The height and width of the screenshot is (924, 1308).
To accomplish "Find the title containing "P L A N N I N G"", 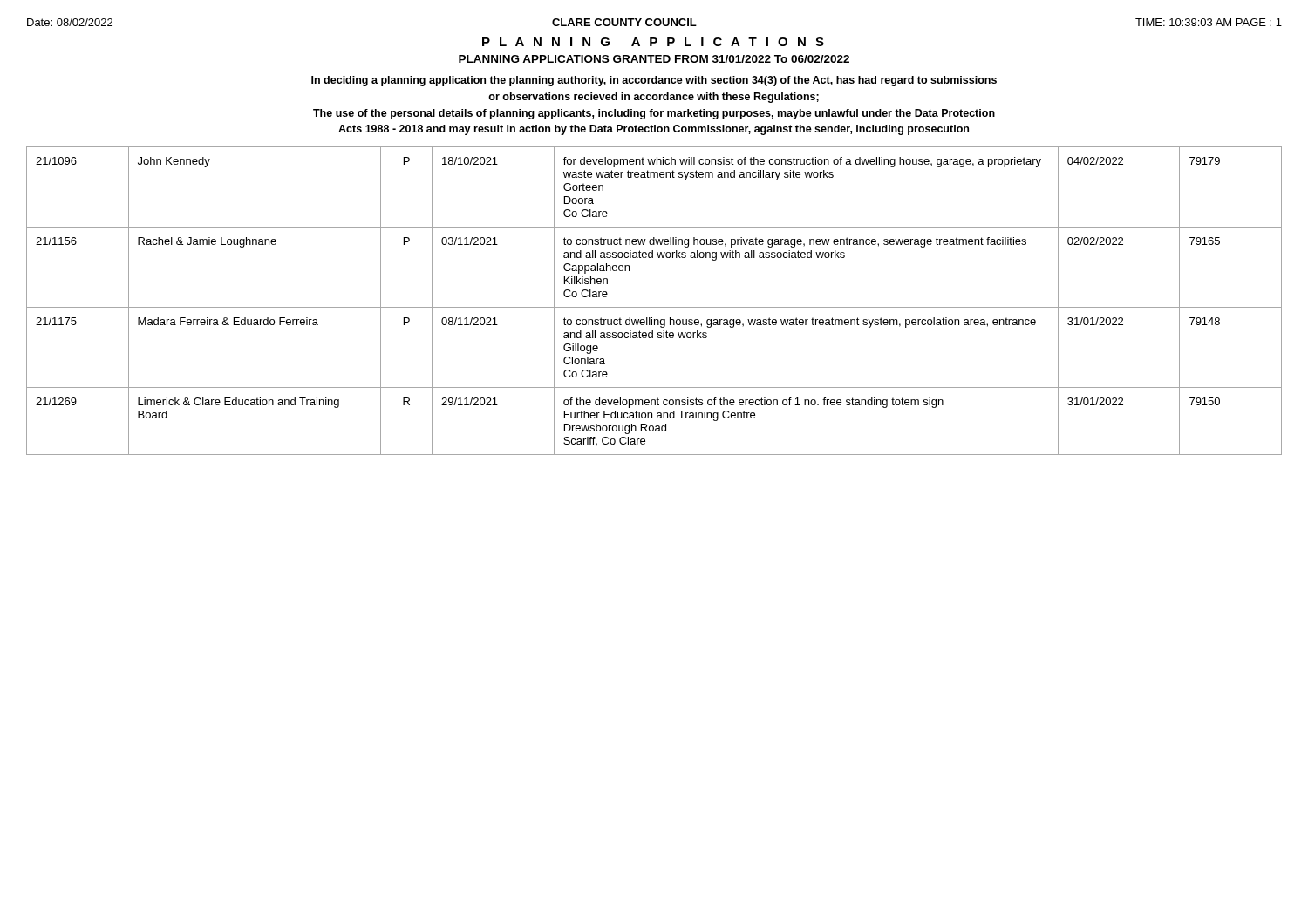I will click(x=654, y=41).
